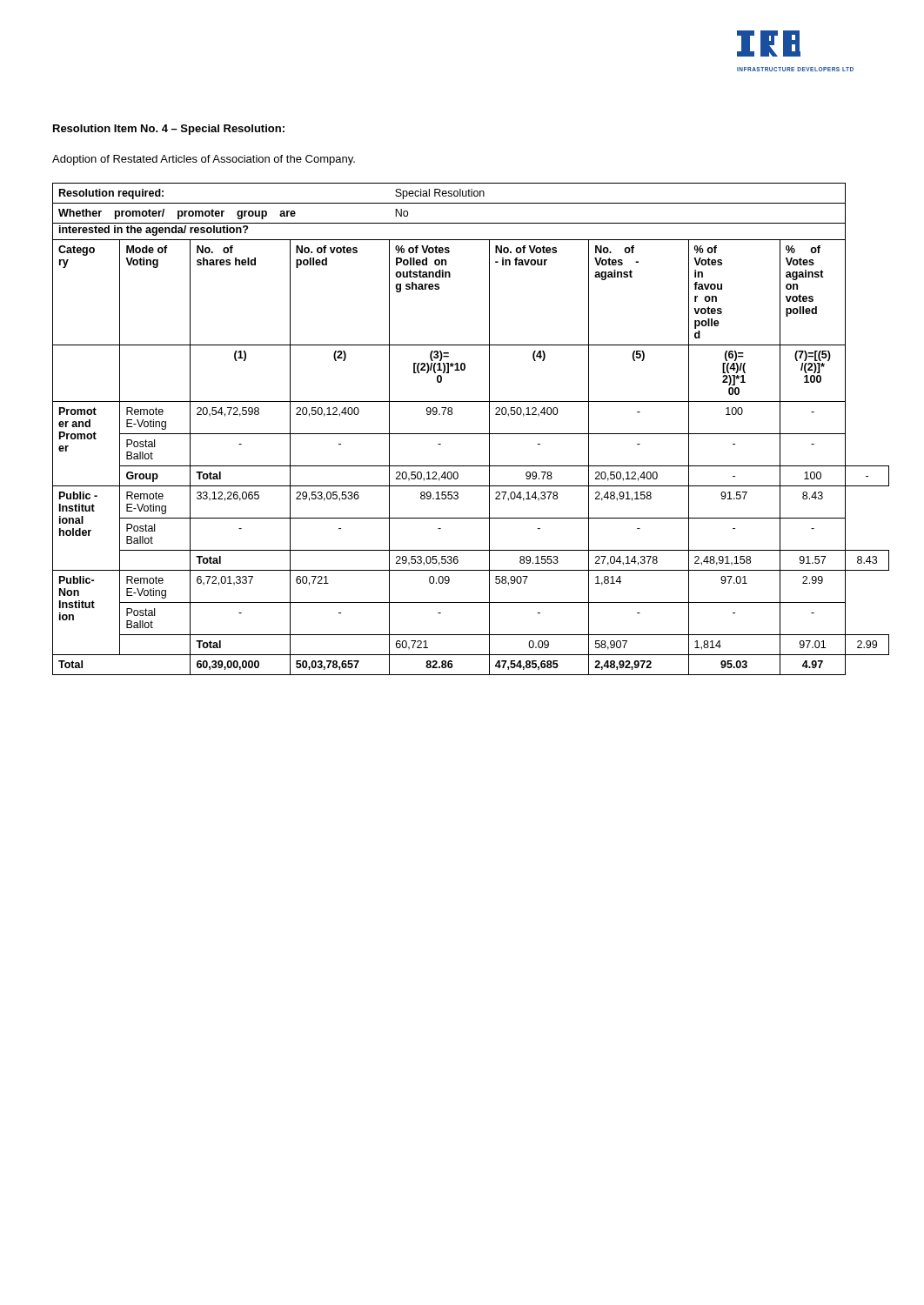Select the logo

811,54
